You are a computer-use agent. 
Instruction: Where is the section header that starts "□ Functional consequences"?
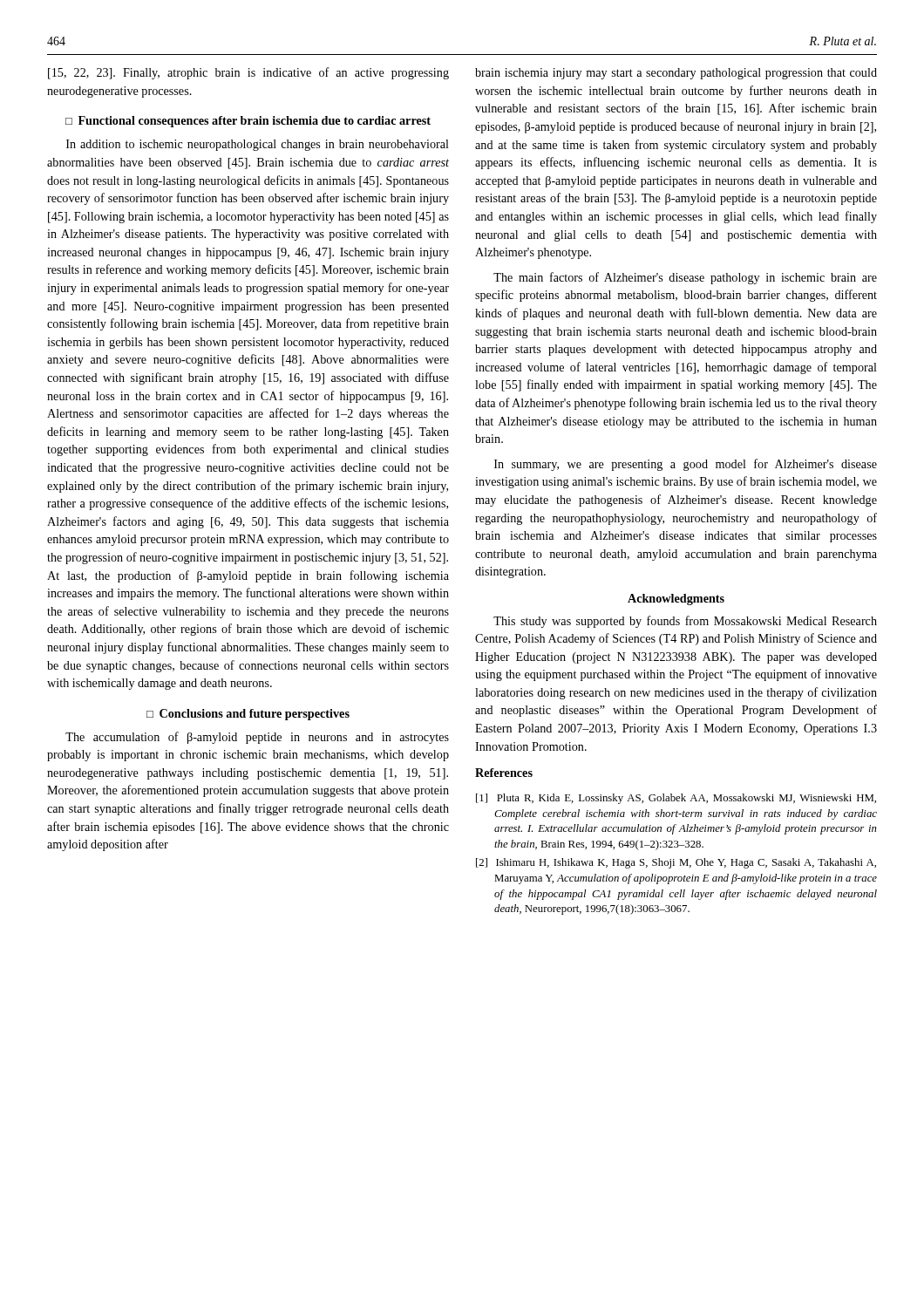248,121
